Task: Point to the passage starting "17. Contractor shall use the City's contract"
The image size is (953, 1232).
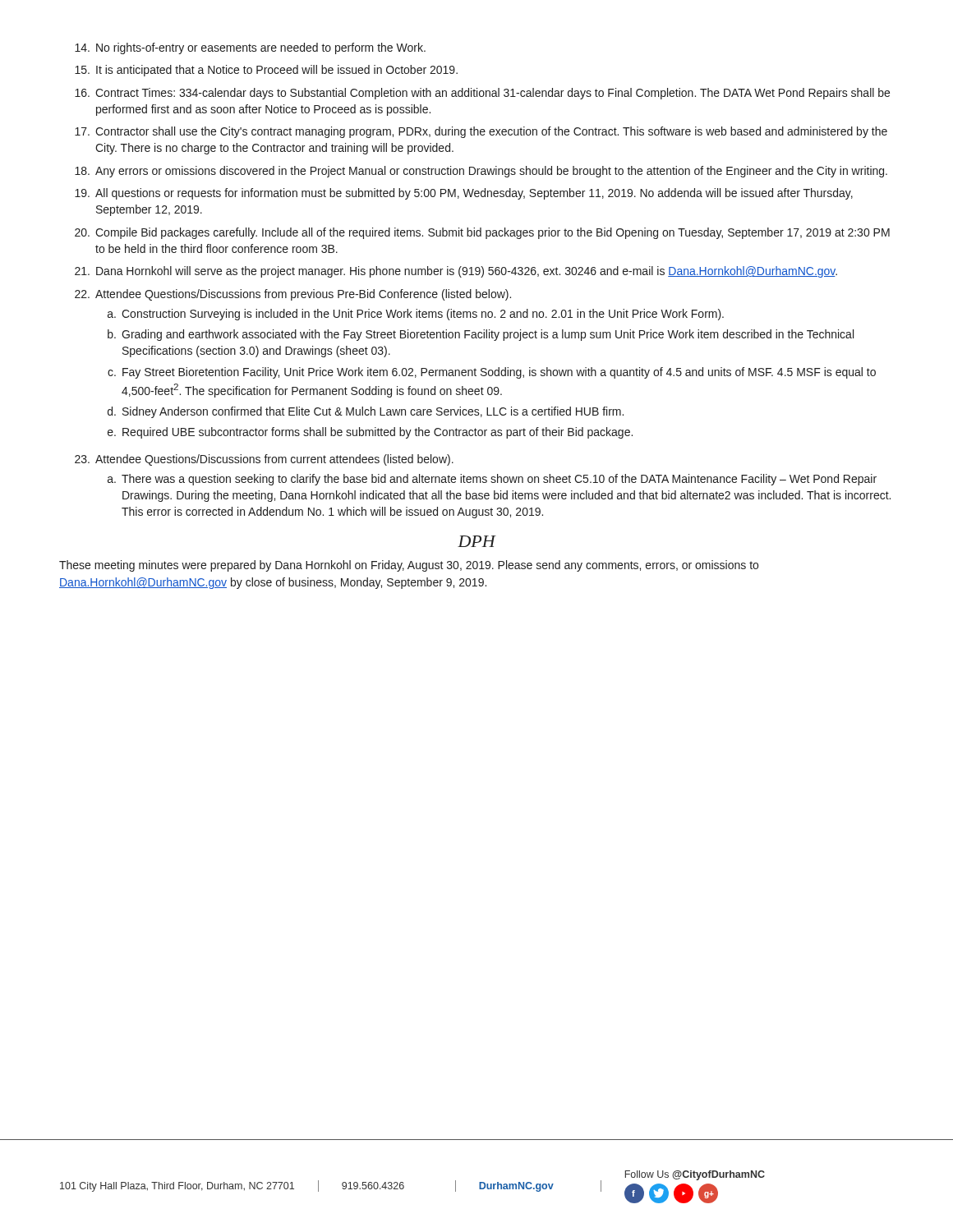Action: coord(476,140)
